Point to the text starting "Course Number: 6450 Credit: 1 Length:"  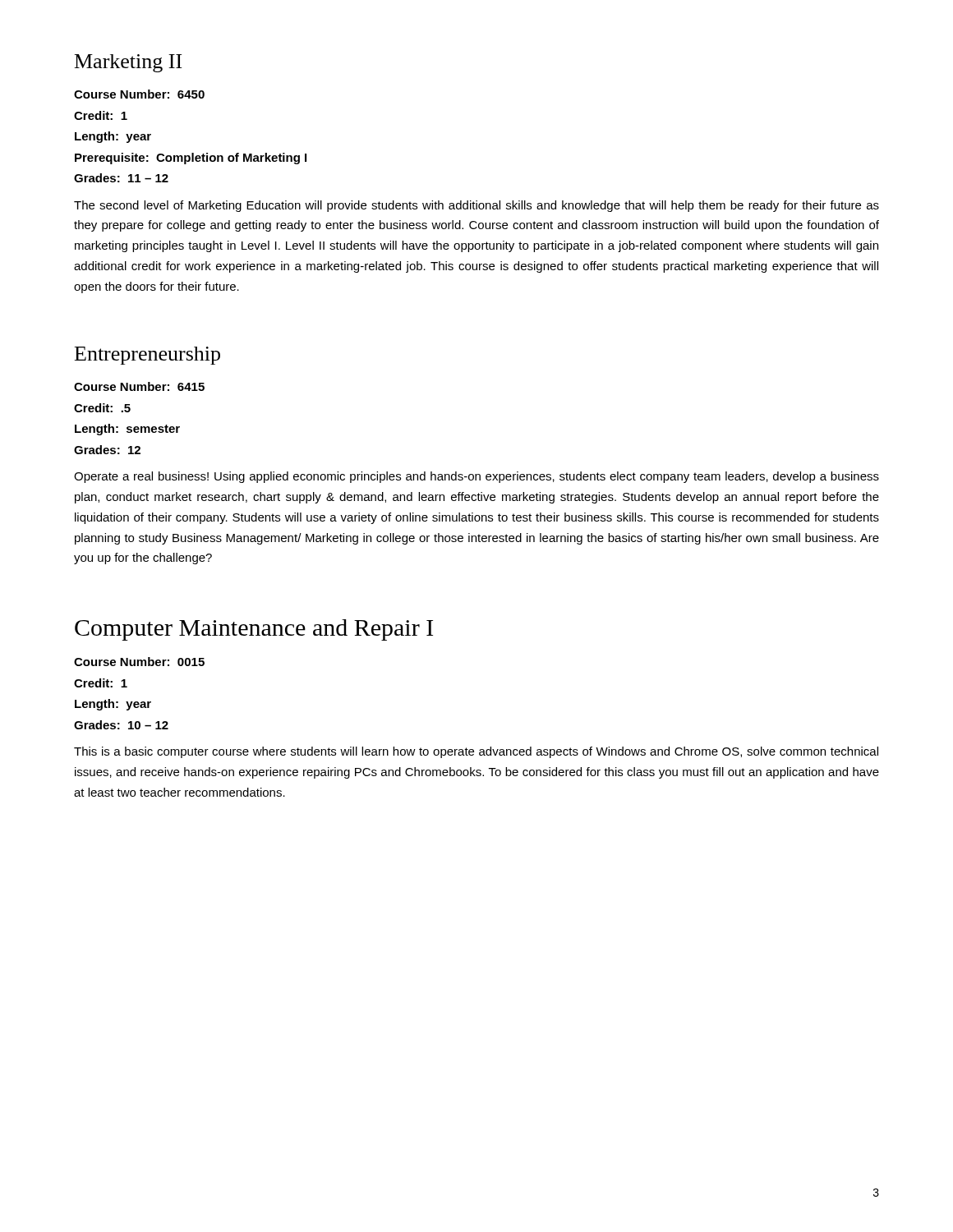pos(139,94)
